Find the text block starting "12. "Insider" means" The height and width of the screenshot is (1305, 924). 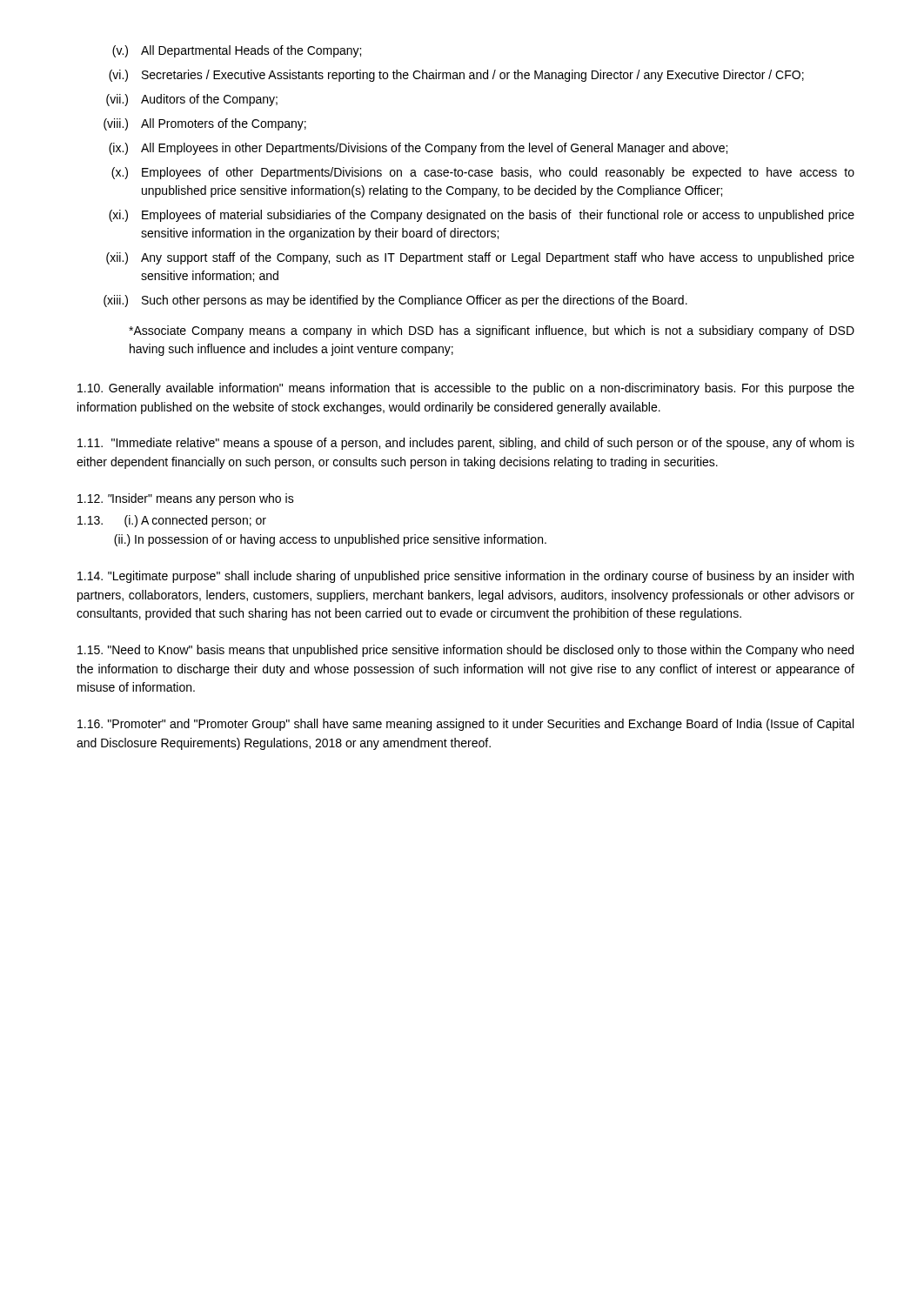tap(185, 498)
